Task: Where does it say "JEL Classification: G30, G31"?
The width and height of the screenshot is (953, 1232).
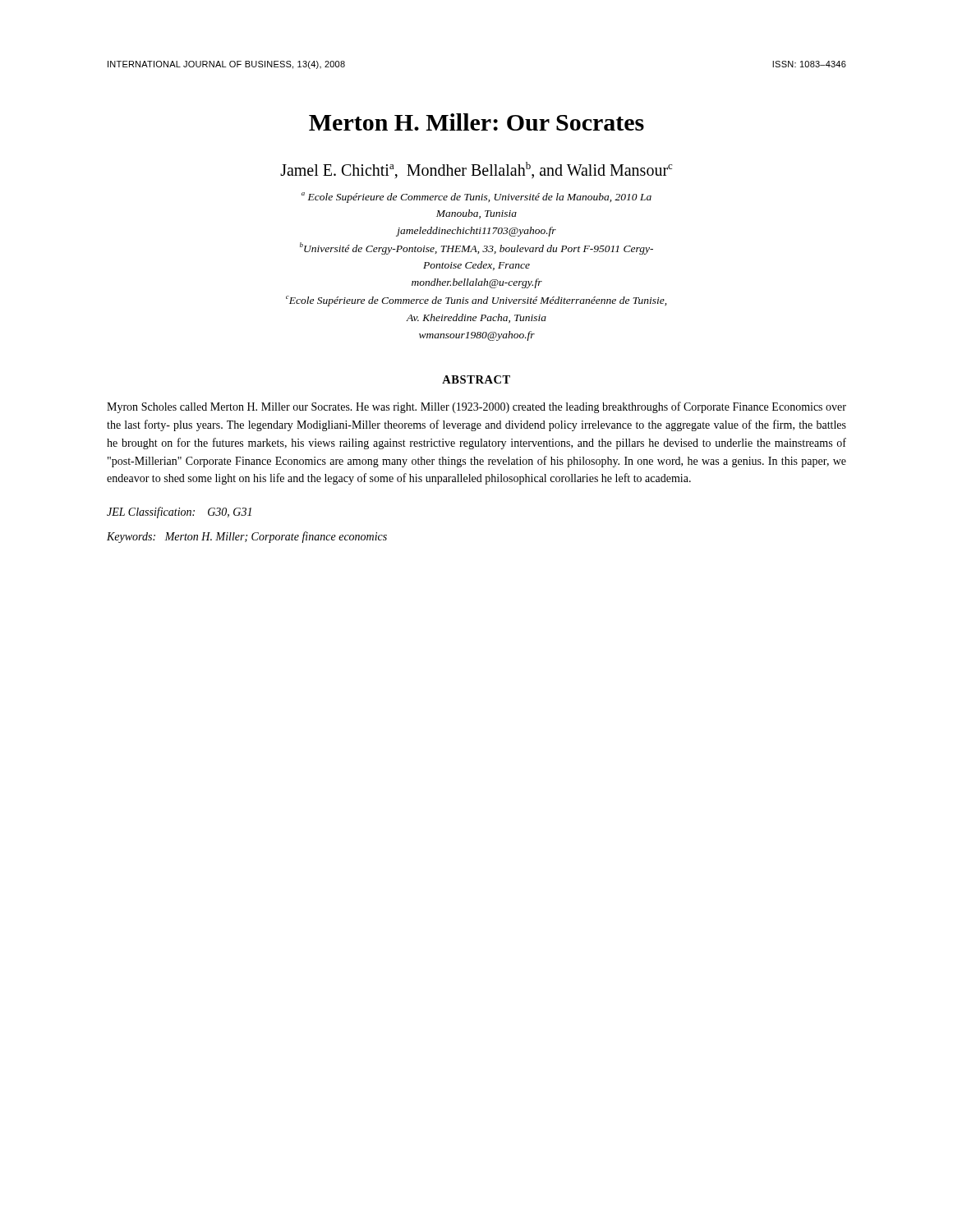Action: point(180,512)
